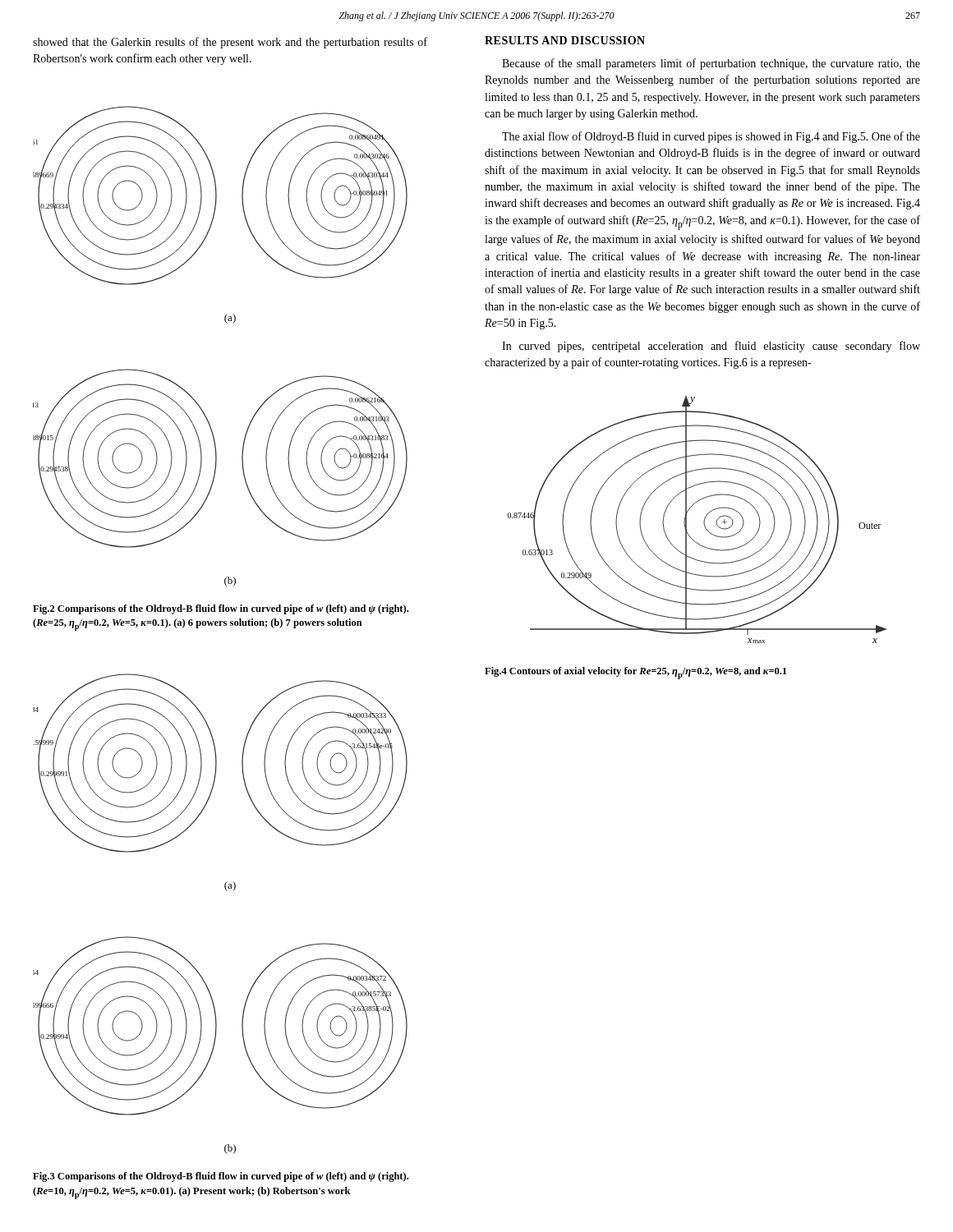The image size is (953, 1232).
Task: Locate the text block that reads "showed that the Galerkin"
Action: tap(230, 51)
